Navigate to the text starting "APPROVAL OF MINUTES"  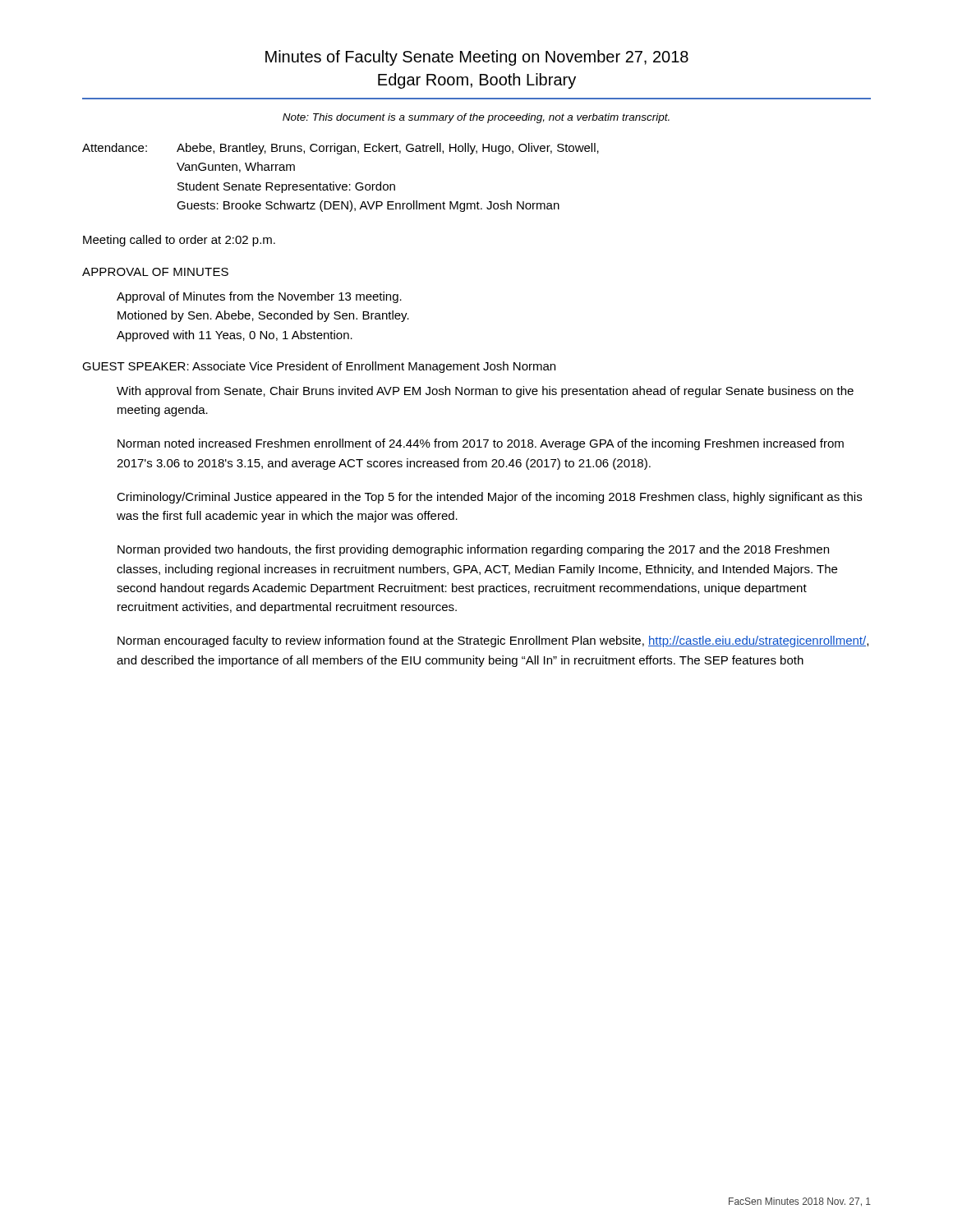[x=156, y=271]
